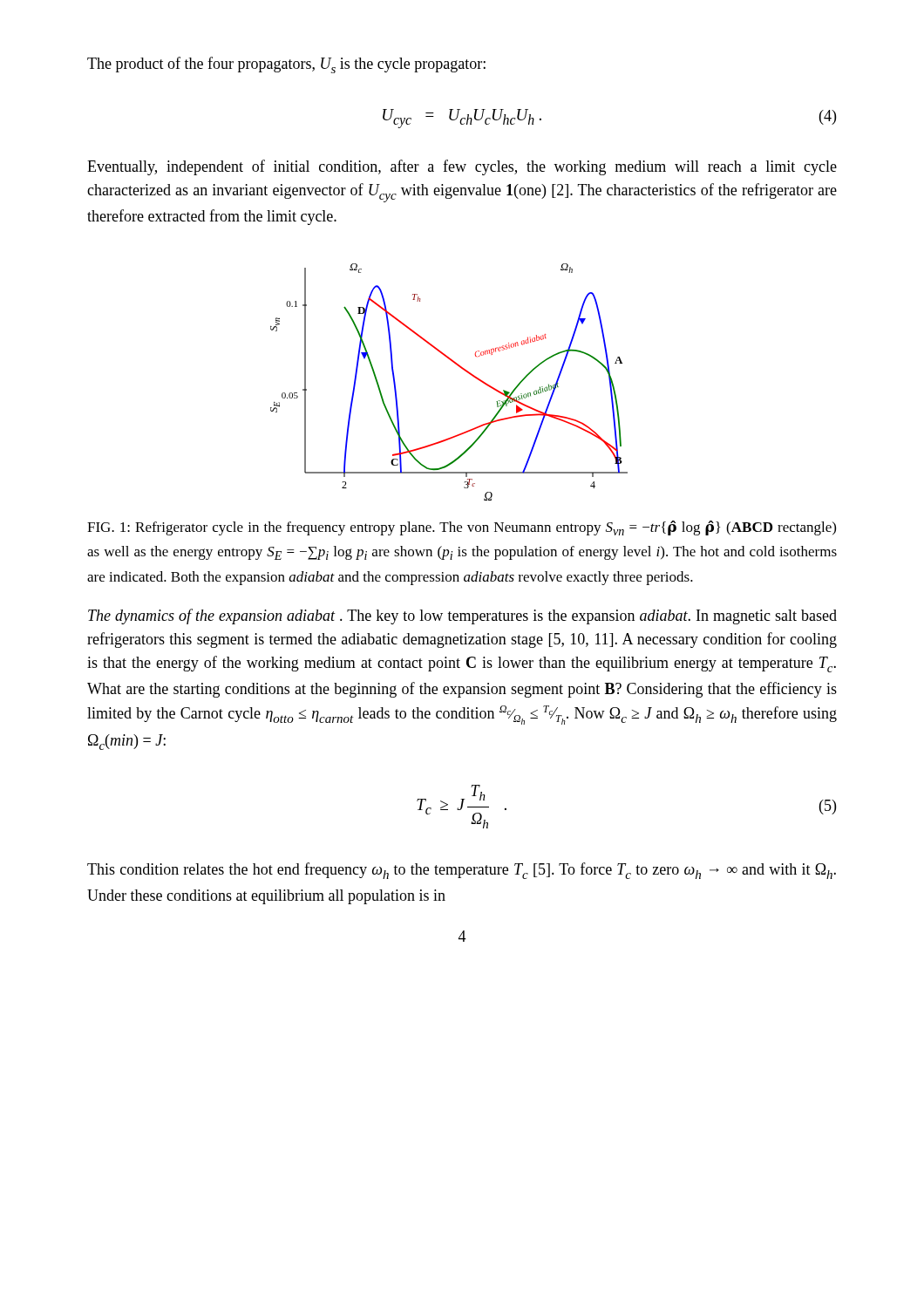
Task: Select the element starting "This condition relates the hot"
Action: [x=462, y=882]
